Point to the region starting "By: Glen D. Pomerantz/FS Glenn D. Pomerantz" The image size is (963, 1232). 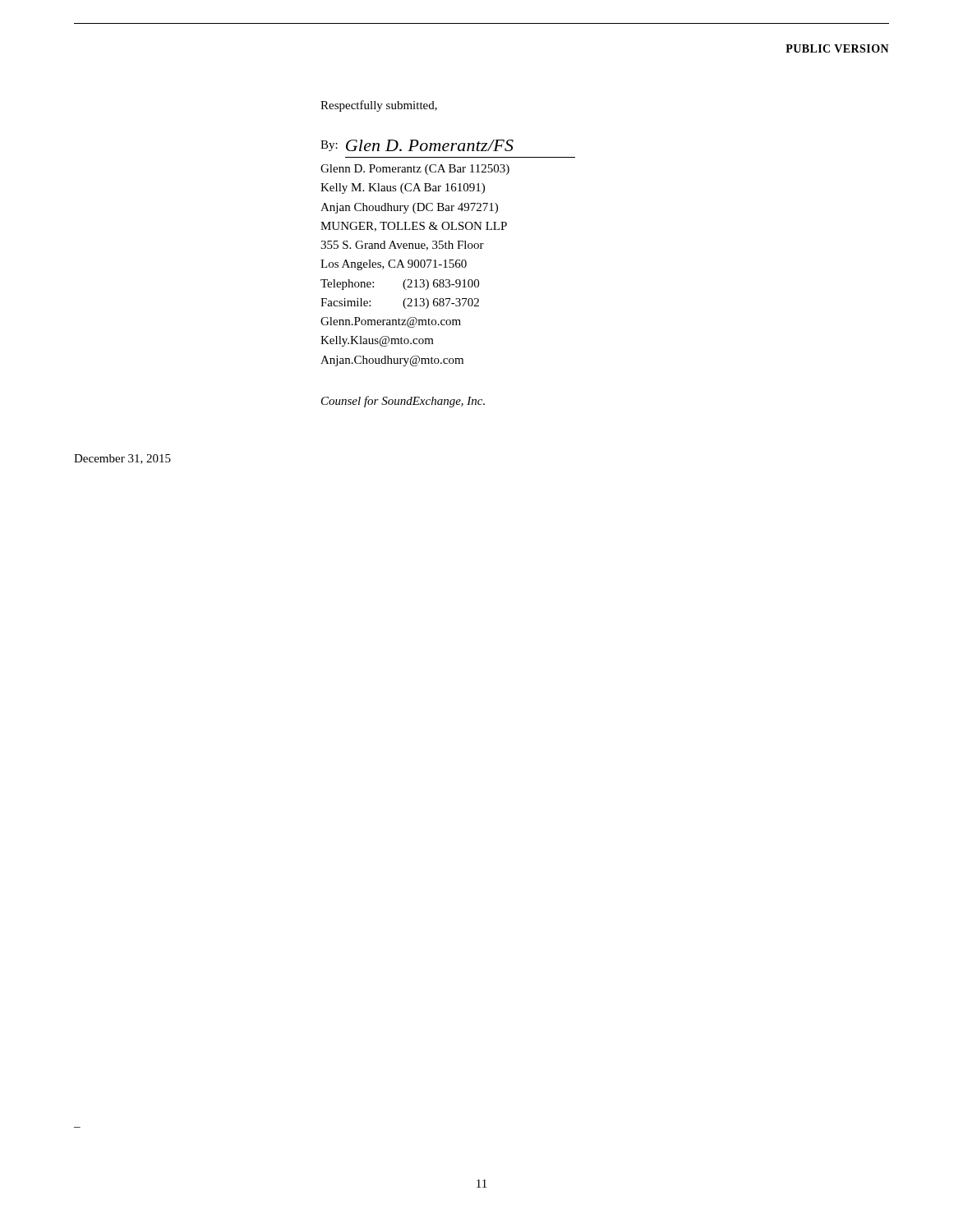(448, 253)
